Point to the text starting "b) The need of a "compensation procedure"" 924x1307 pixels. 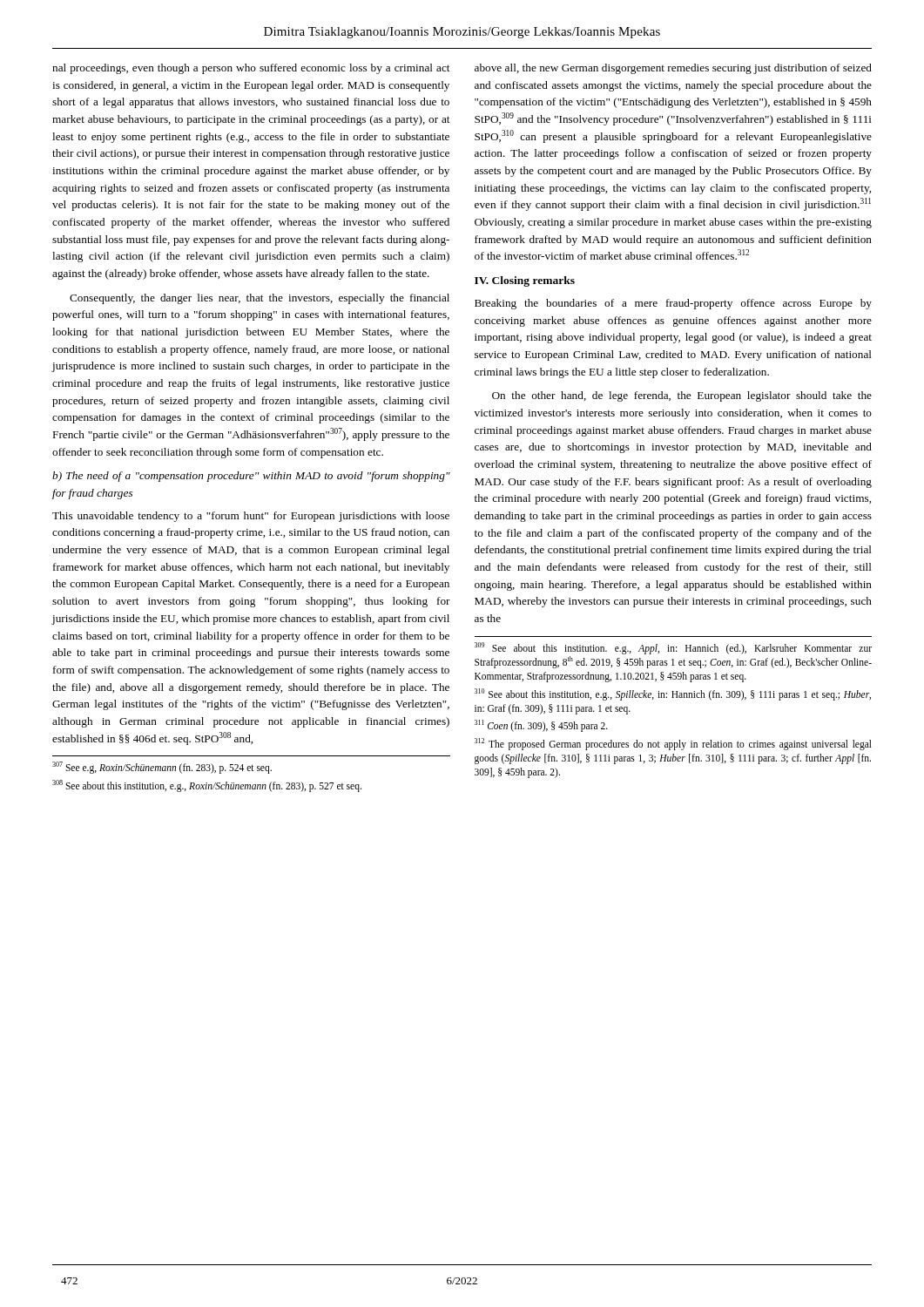251,484
